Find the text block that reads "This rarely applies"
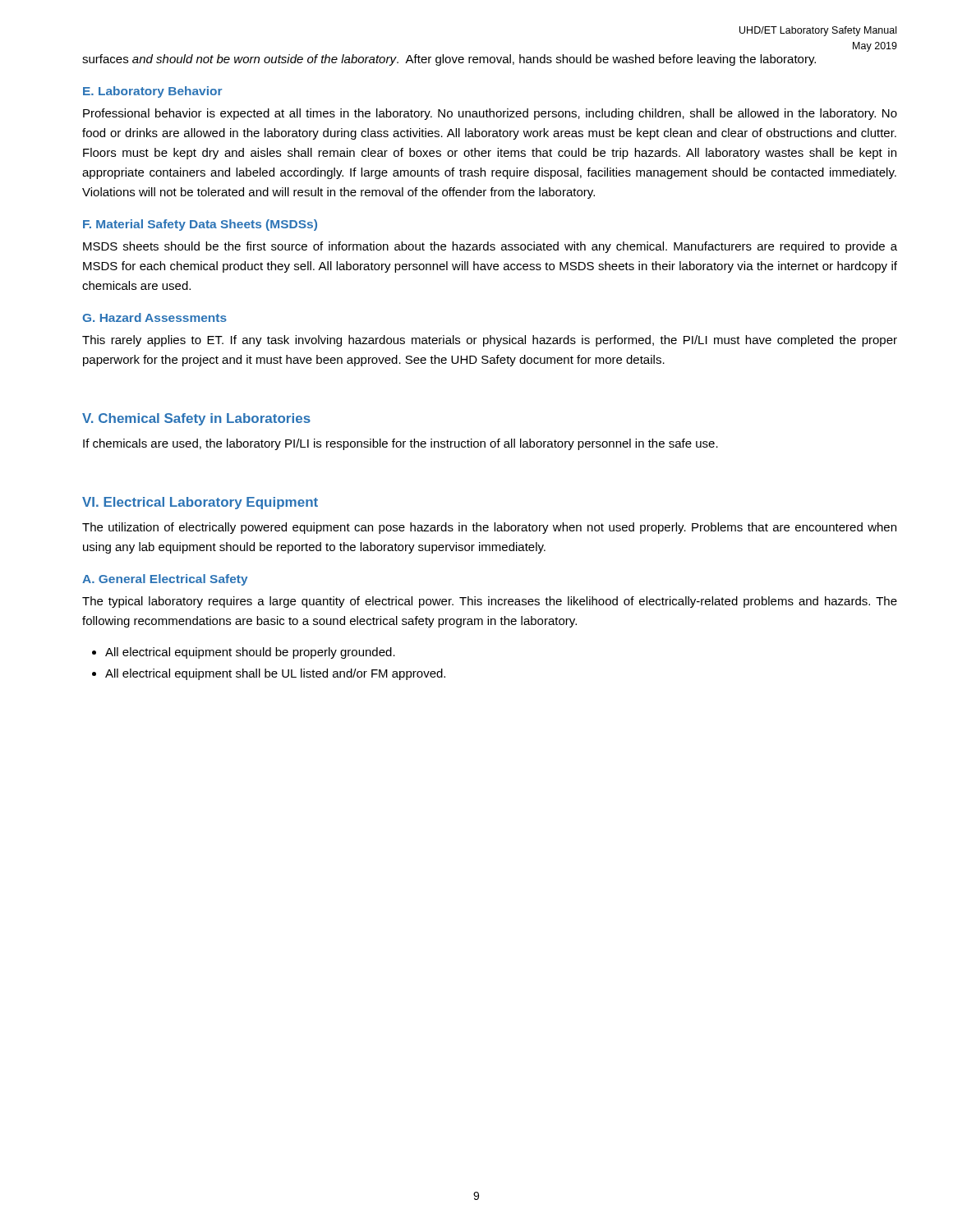This screenshot has width=953, height=1232. click(x=490, y=349)
